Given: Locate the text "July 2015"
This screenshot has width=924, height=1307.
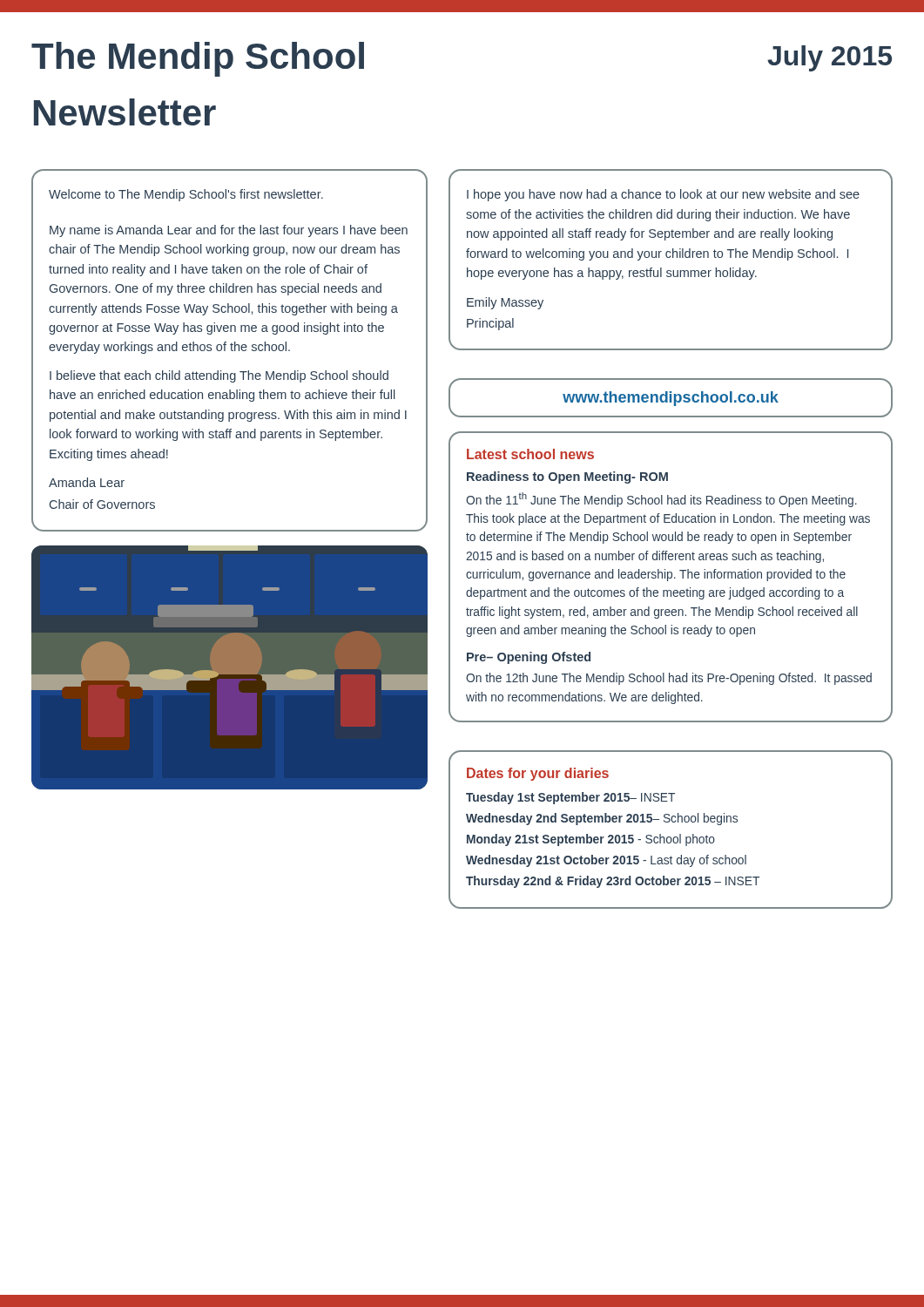Looking at the screenshot, I should pos(830,54).
